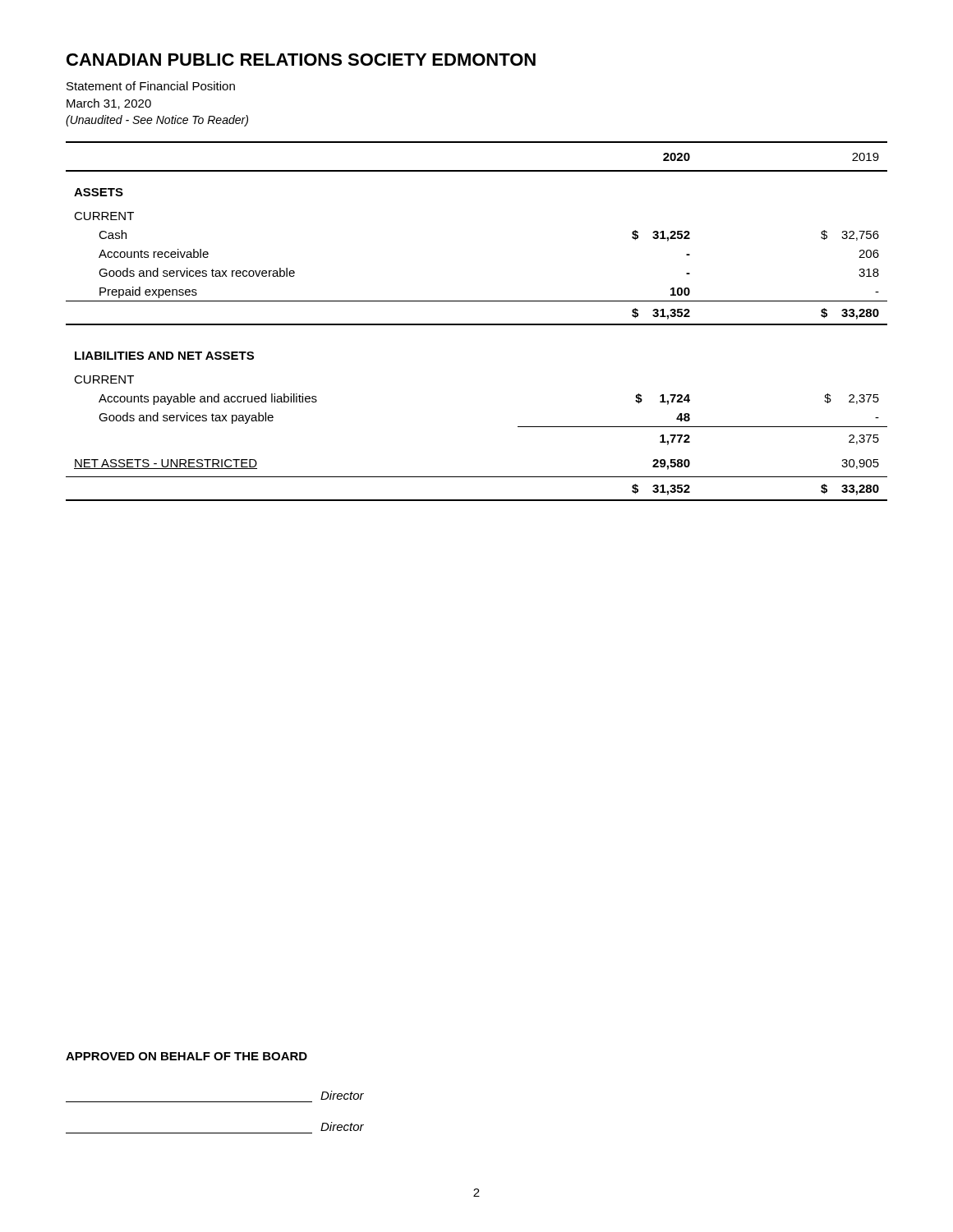
Task: Locate the passage starting "APPROVED ON BEHALF"
Action: [x=187, y=1056]
